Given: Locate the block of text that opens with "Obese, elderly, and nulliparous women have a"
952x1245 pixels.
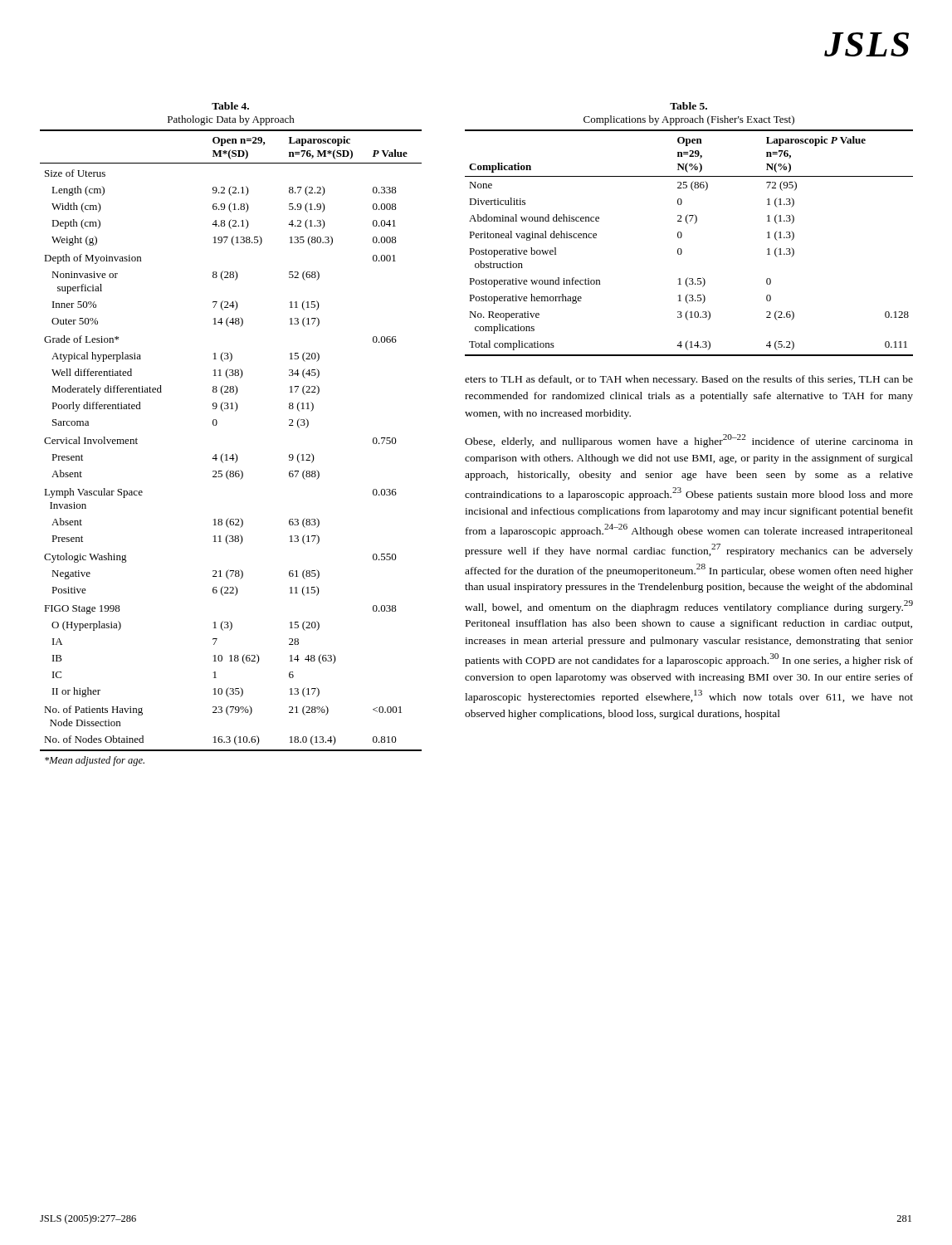Looking at the screenshot, I should tap(689, 575).
